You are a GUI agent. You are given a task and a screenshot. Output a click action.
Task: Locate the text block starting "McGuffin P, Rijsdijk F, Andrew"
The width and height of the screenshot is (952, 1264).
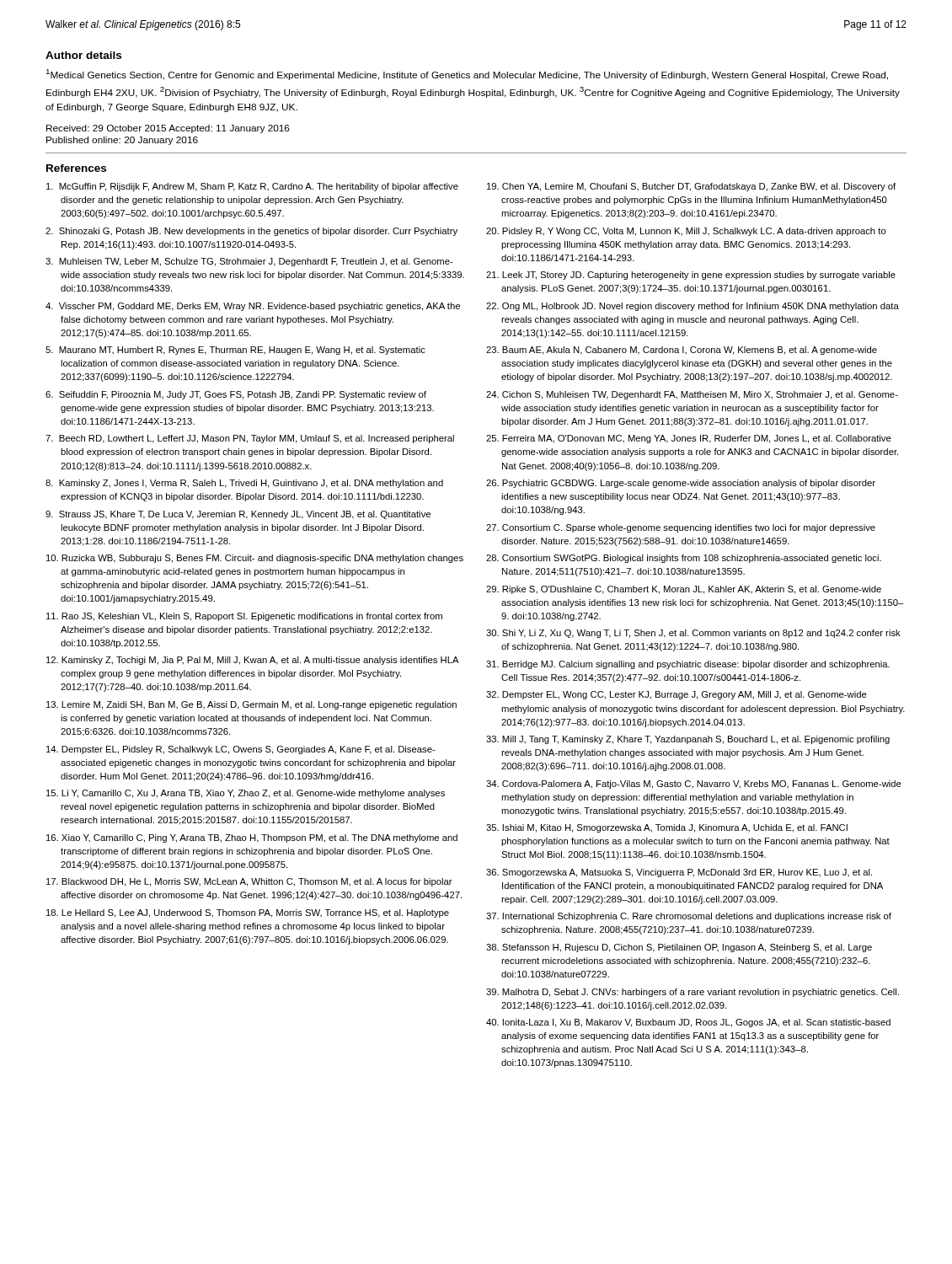pyautogui.click(x=256, y=563)
